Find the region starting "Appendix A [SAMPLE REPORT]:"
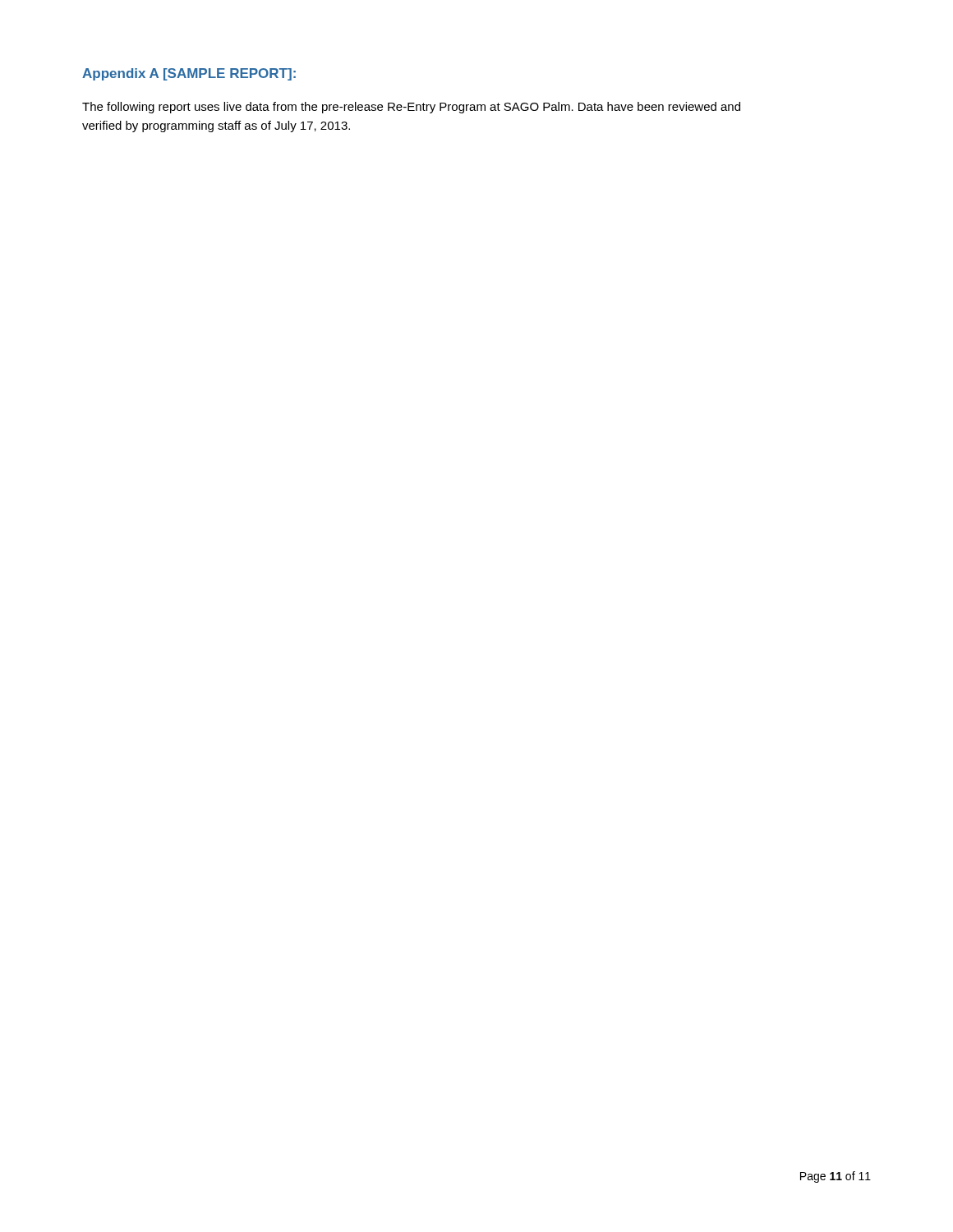 click(x=190, y=73)
